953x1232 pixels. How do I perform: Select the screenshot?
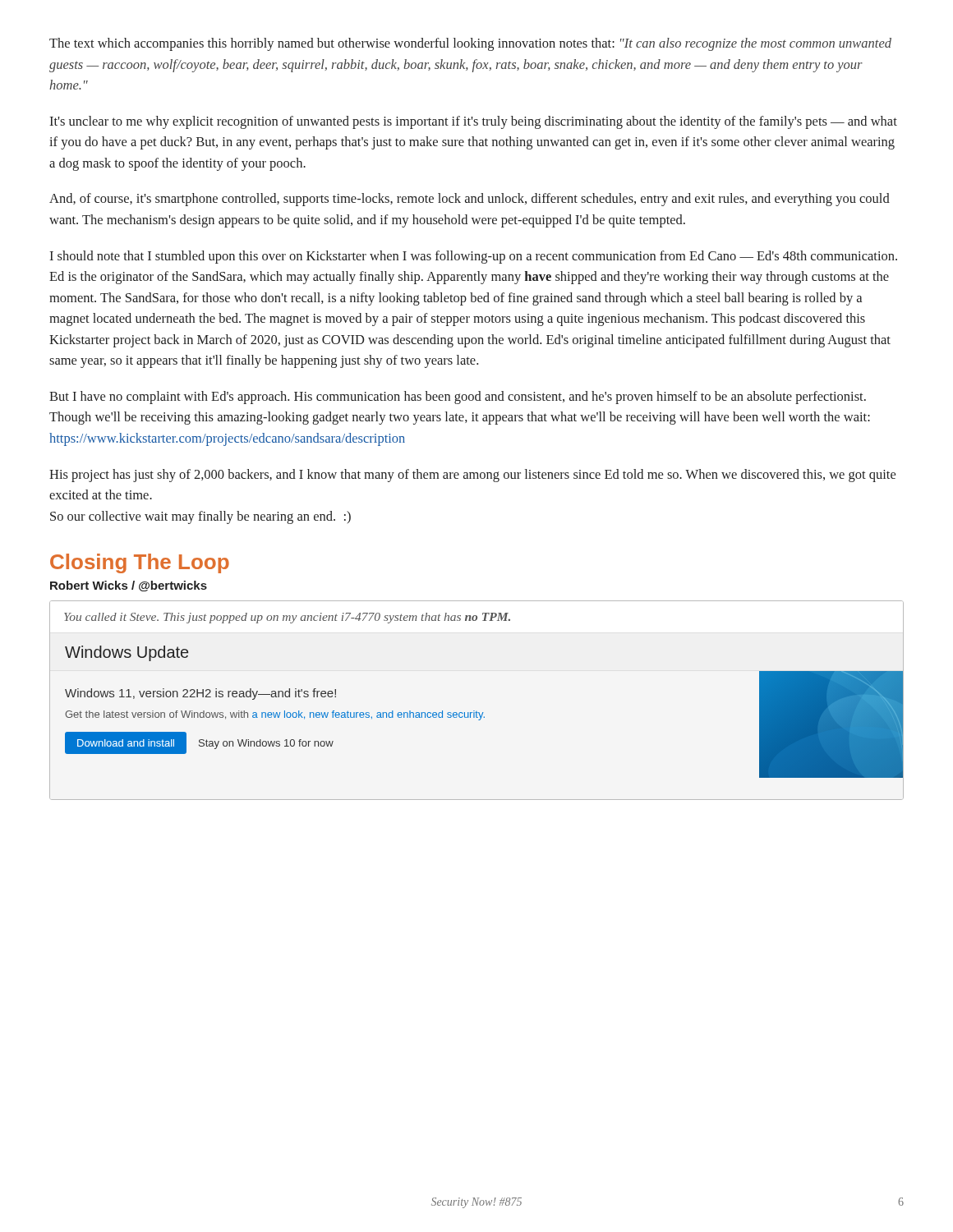(x=476, y=700)
